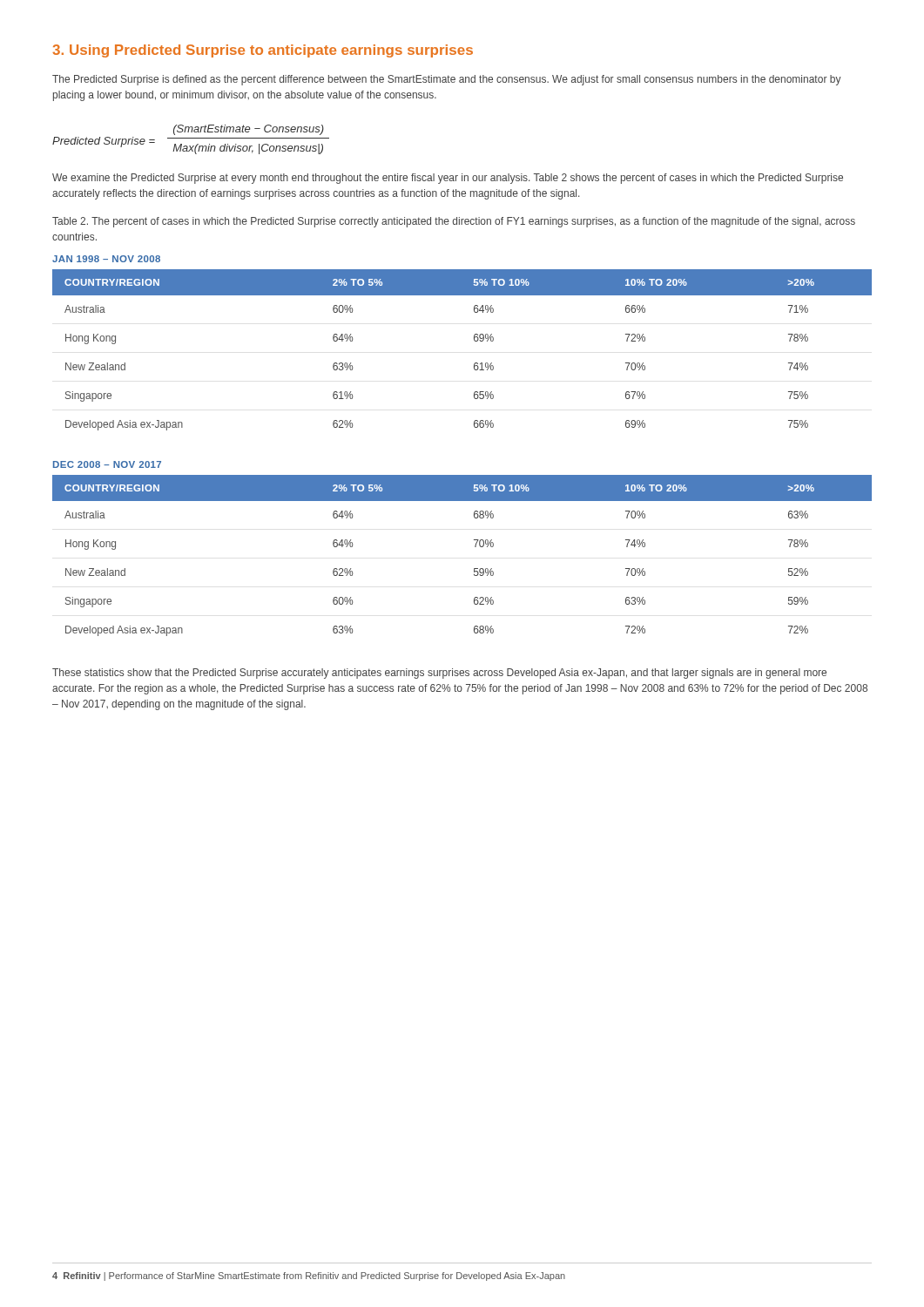This screenshot has height=1307, width=924.
Task: Select the text block containing "These statistics show that the Predicted Surprise"
Action: (460, 688)
